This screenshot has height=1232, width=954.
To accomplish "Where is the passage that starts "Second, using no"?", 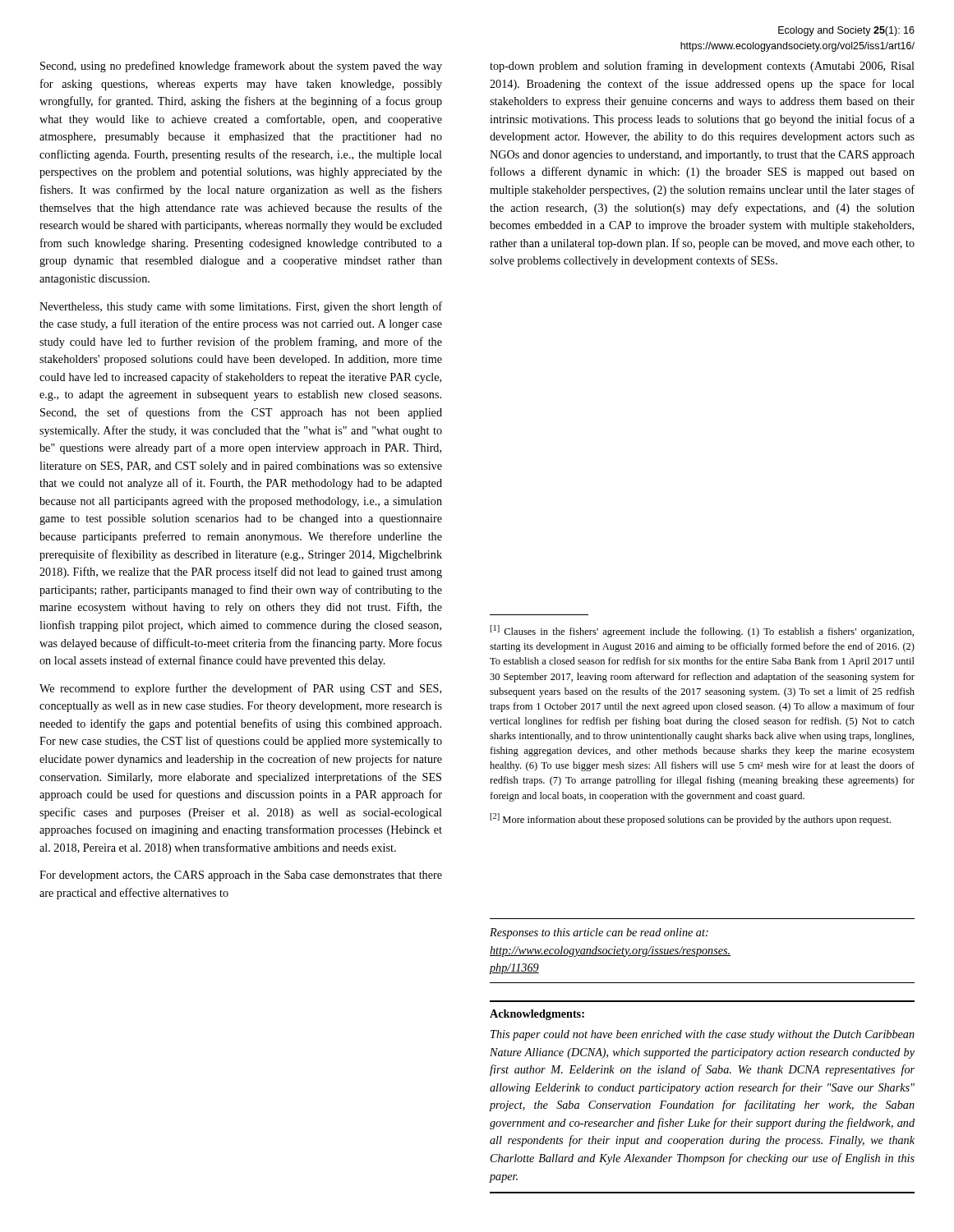I will (241, 172).
